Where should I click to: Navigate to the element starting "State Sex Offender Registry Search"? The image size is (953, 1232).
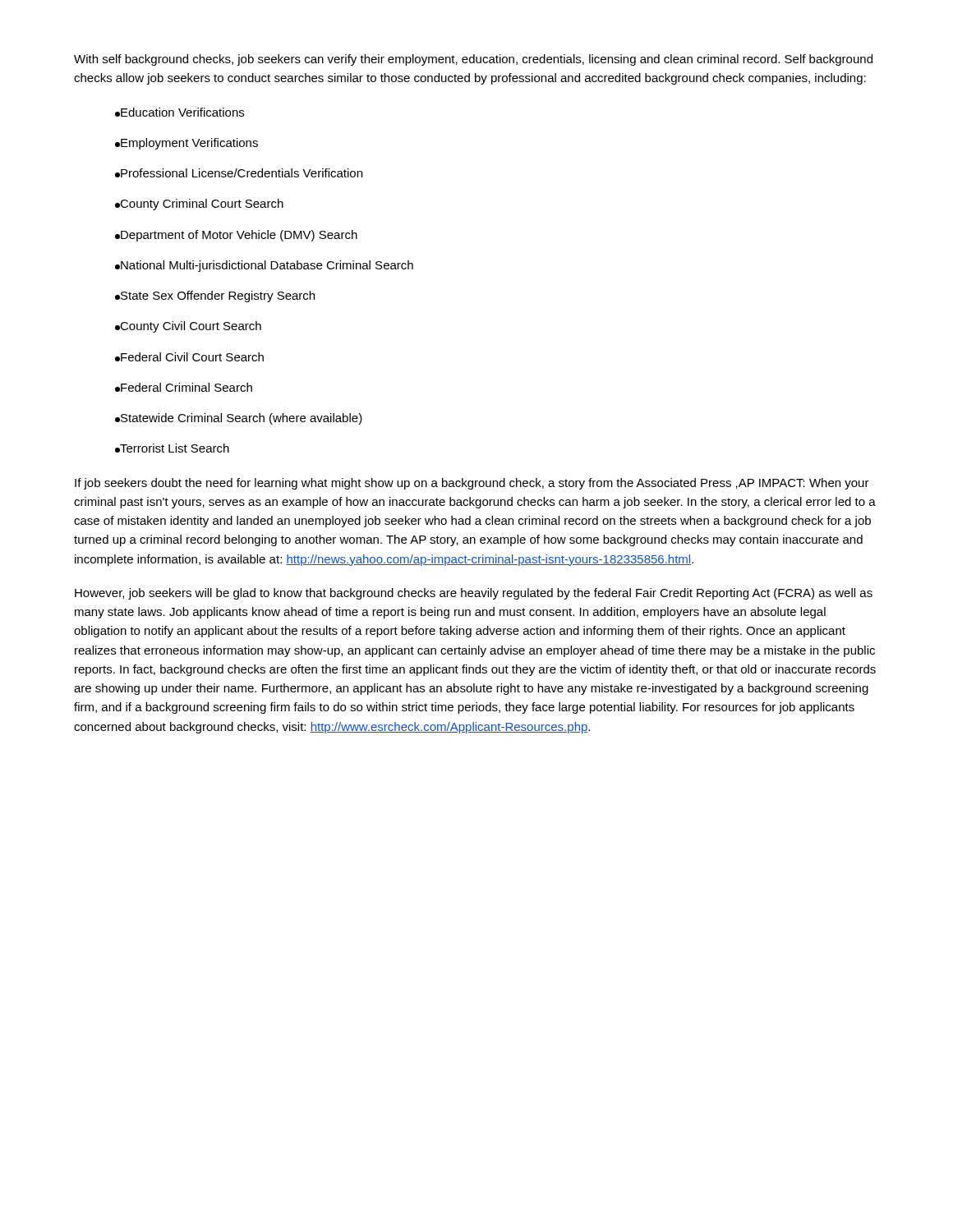(x=215, y=297)
